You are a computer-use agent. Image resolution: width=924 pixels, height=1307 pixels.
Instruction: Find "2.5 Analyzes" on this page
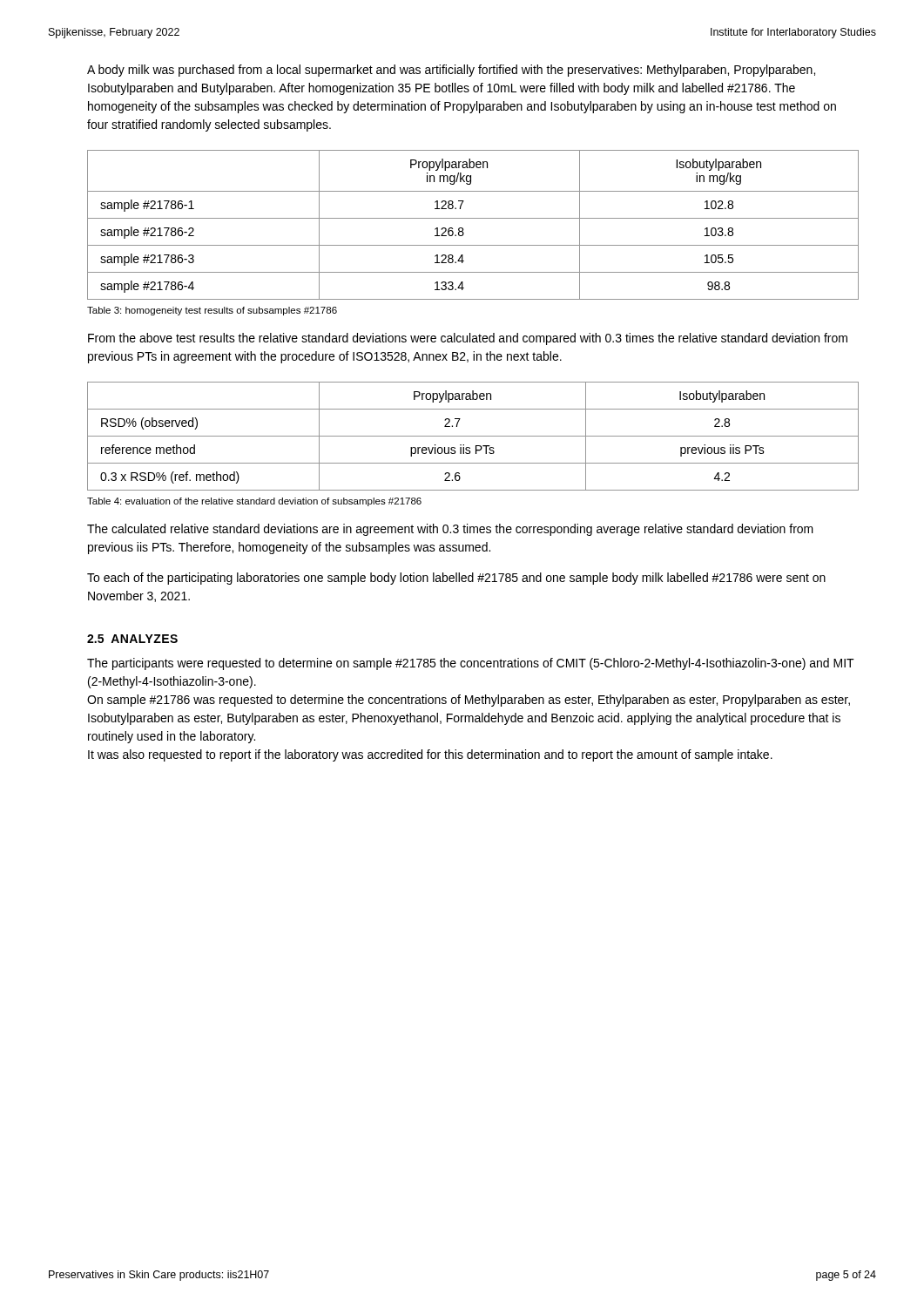pos(133,639)
